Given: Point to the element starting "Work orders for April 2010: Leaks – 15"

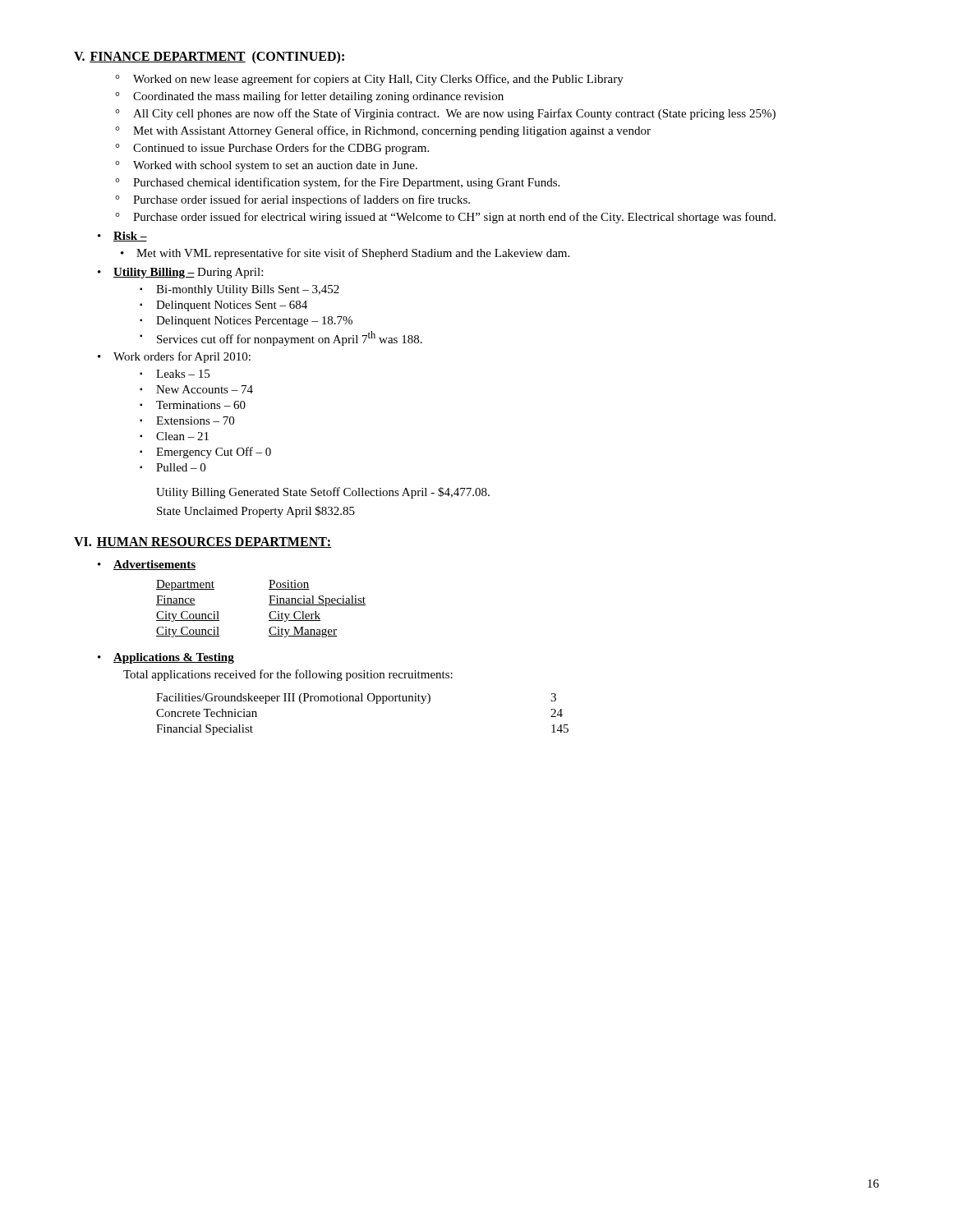Looking at the screenshot, I should coord(182,357).
